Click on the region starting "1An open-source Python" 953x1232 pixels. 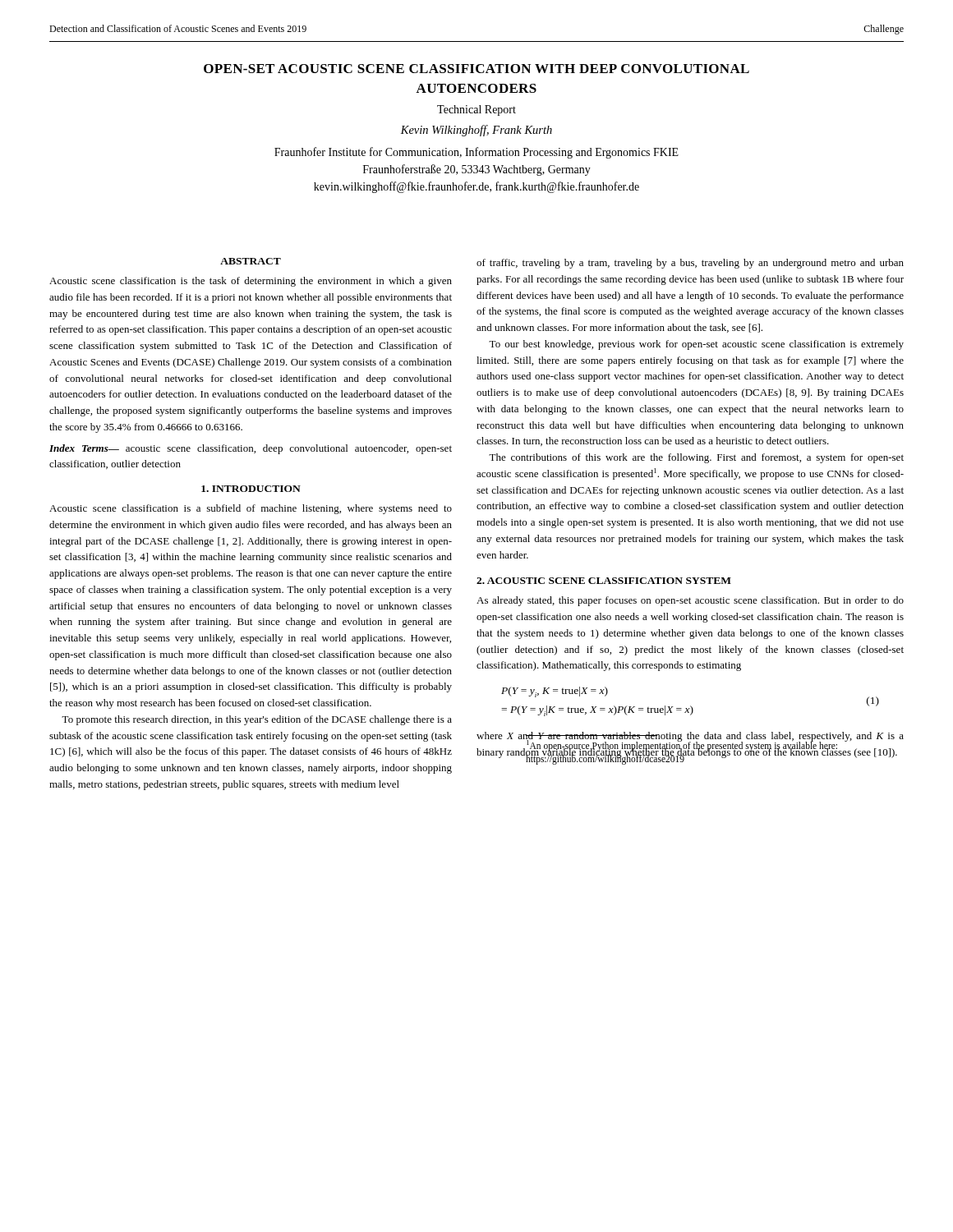pyautogui.click(x=682, y=752)
